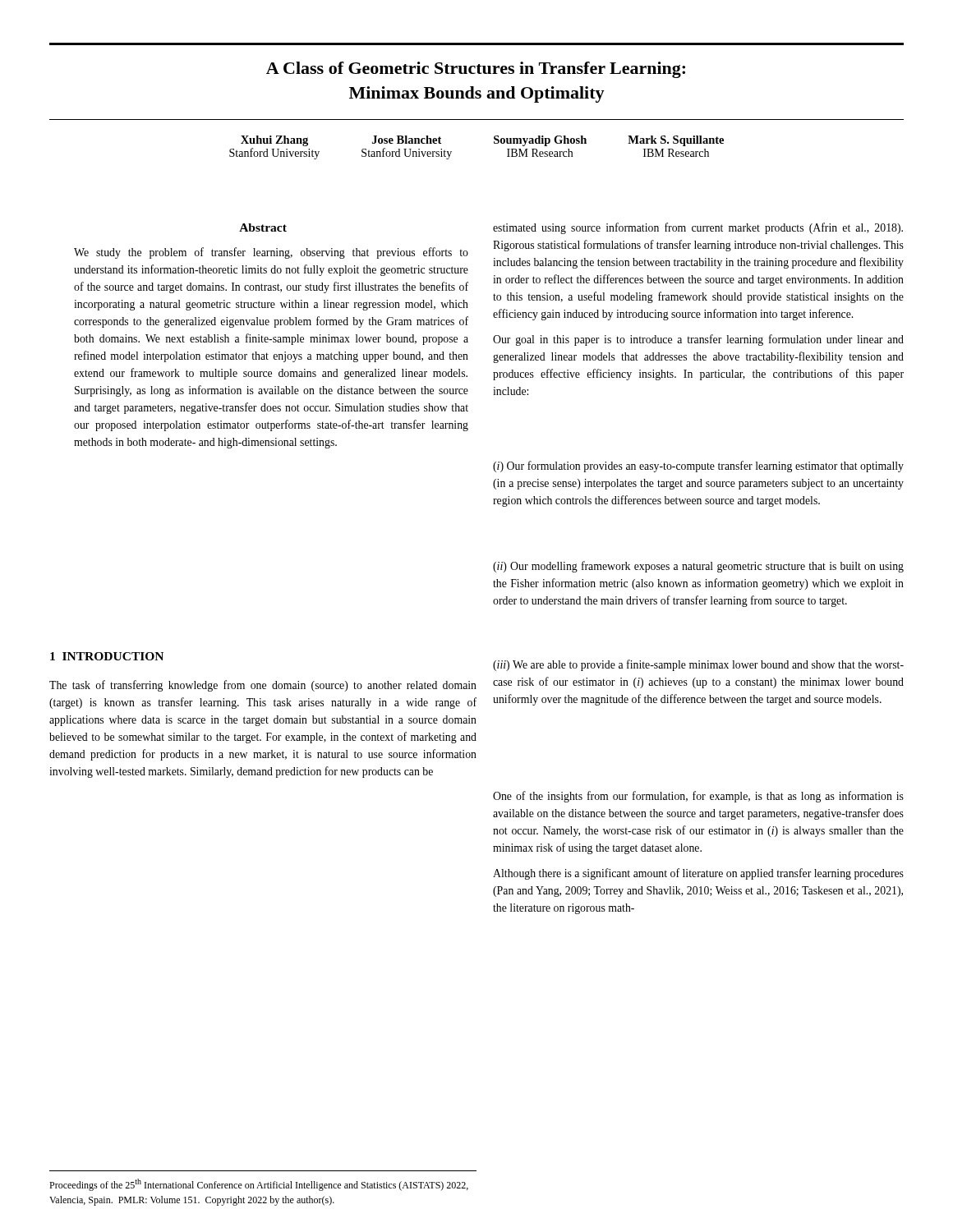Click on the region starting "(iii) We are"
This screenshot has width=953, height=1232.
pos(698,683)
